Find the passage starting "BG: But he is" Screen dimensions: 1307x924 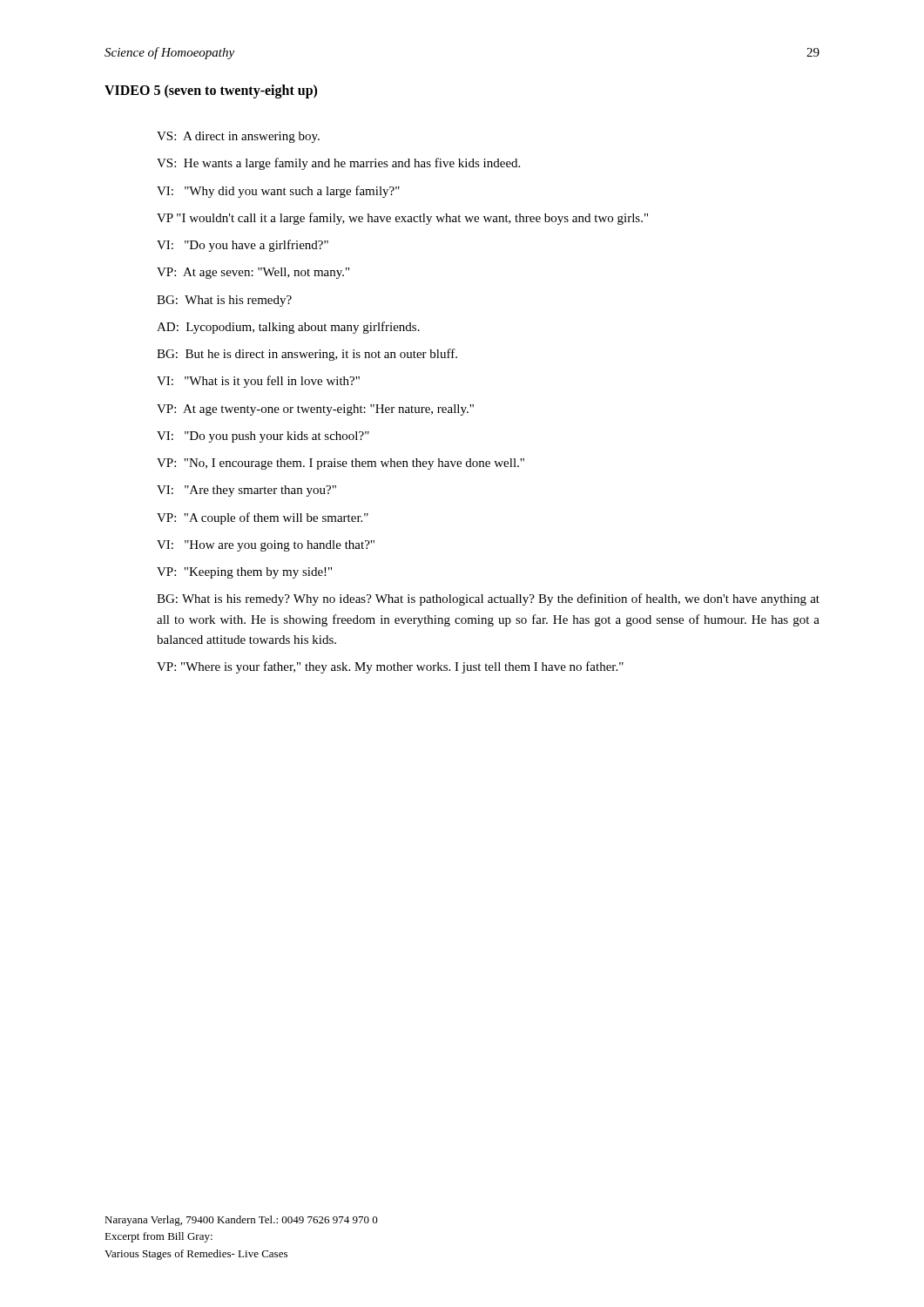[x=462, y=354]
